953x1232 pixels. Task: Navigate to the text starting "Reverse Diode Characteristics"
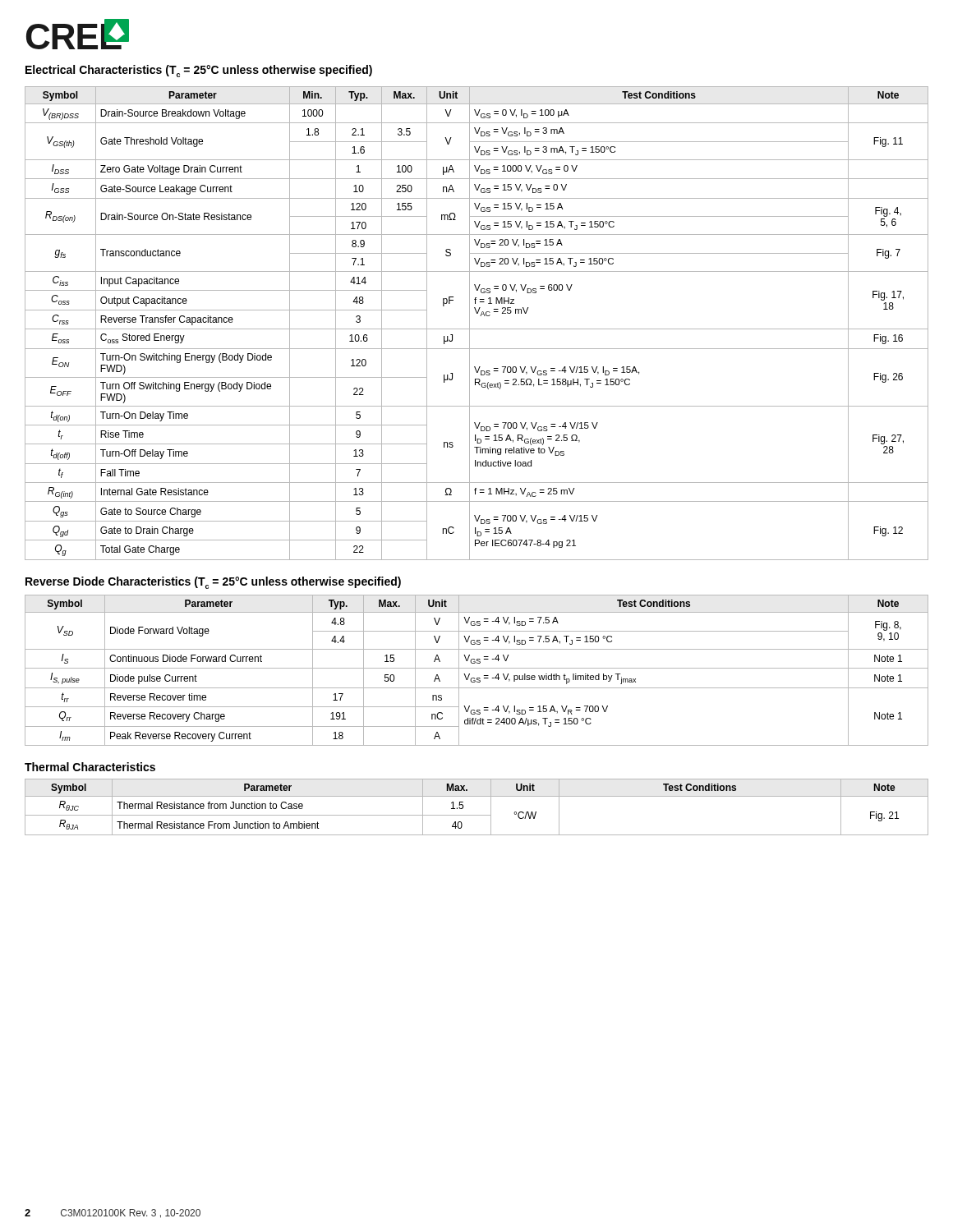[x=213, y=582]
